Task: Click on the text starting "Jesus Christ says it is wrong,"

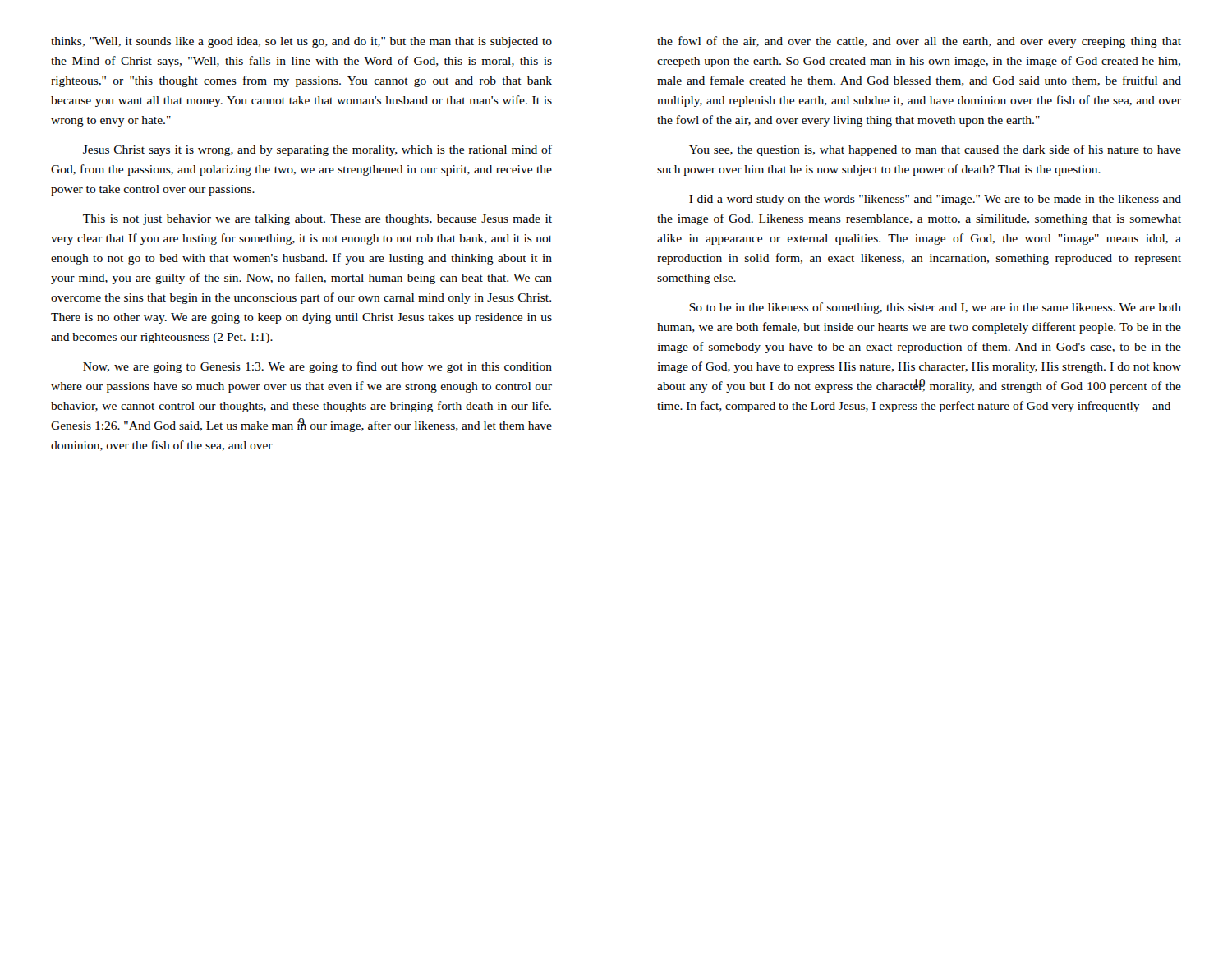Action: click(301, 169)
